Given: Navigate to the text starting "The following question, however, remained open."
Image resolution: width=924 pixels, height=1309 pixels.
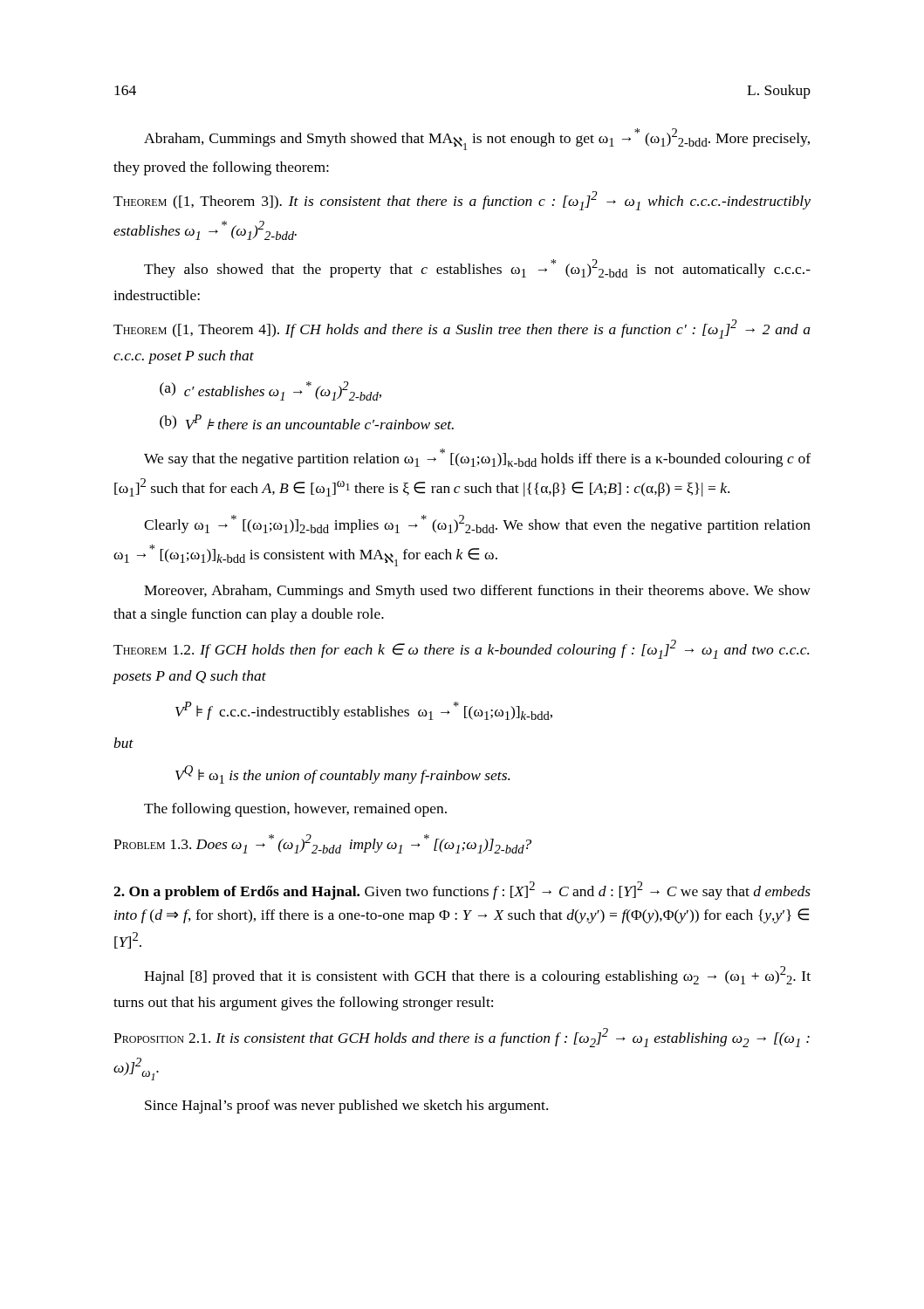Looking at the screenshot, I should click(x=296, y=808).
